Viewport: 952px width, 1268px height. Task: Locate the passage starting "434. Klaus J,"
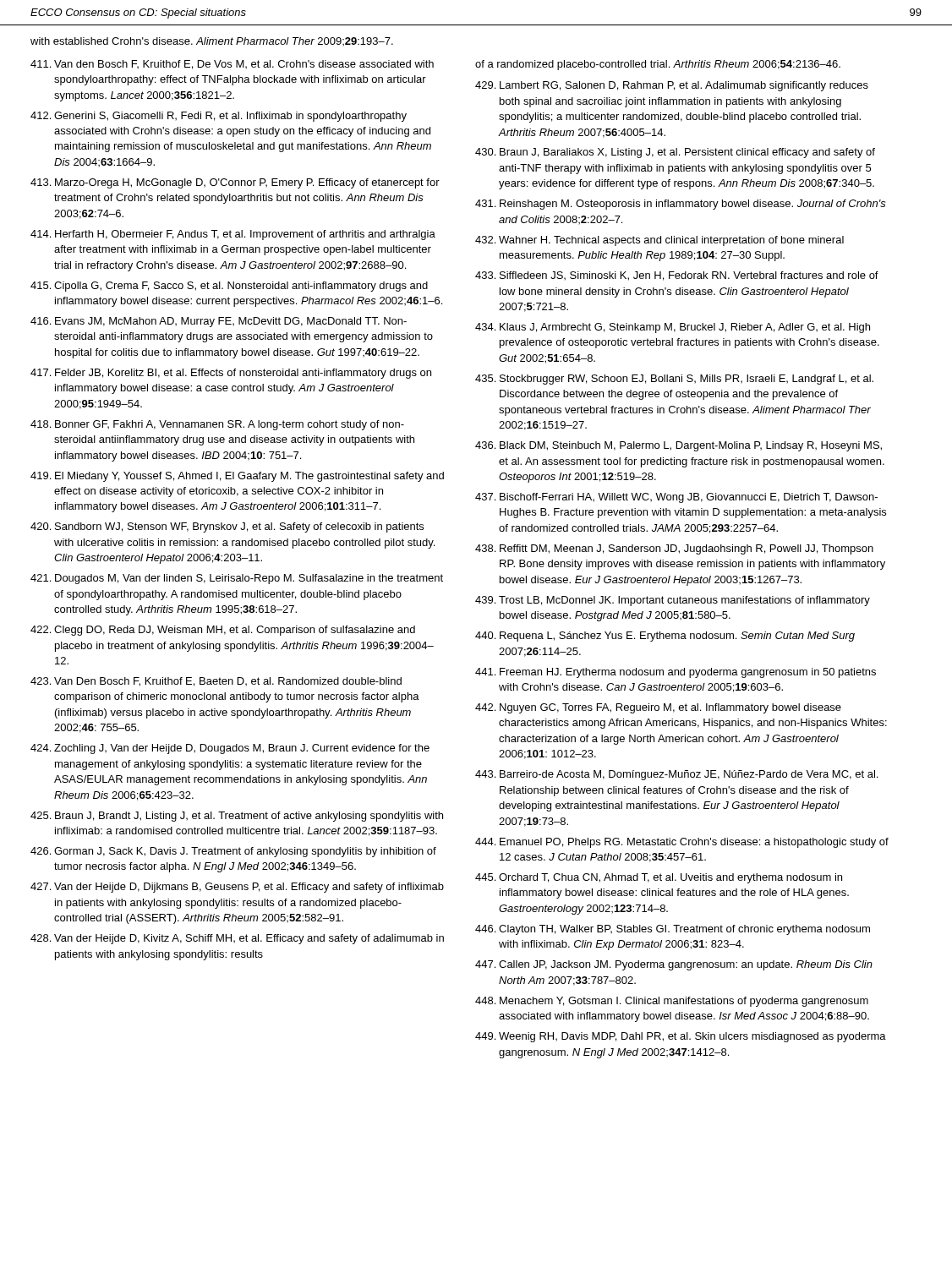(x=682, y=343)
